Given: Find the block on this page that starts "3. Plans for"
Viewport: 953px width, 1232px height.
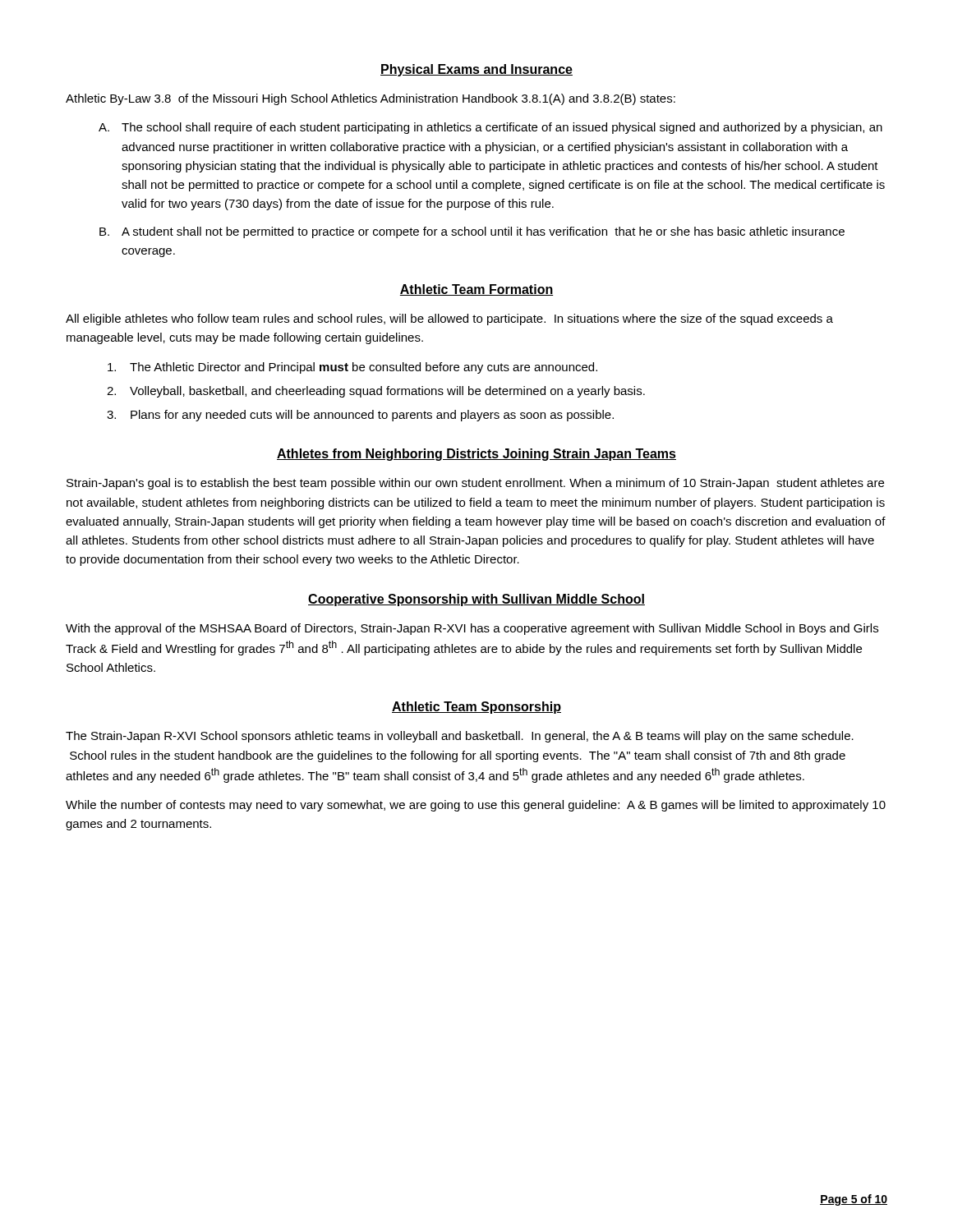Looking at the screenshot, I should tap(361, 415).
